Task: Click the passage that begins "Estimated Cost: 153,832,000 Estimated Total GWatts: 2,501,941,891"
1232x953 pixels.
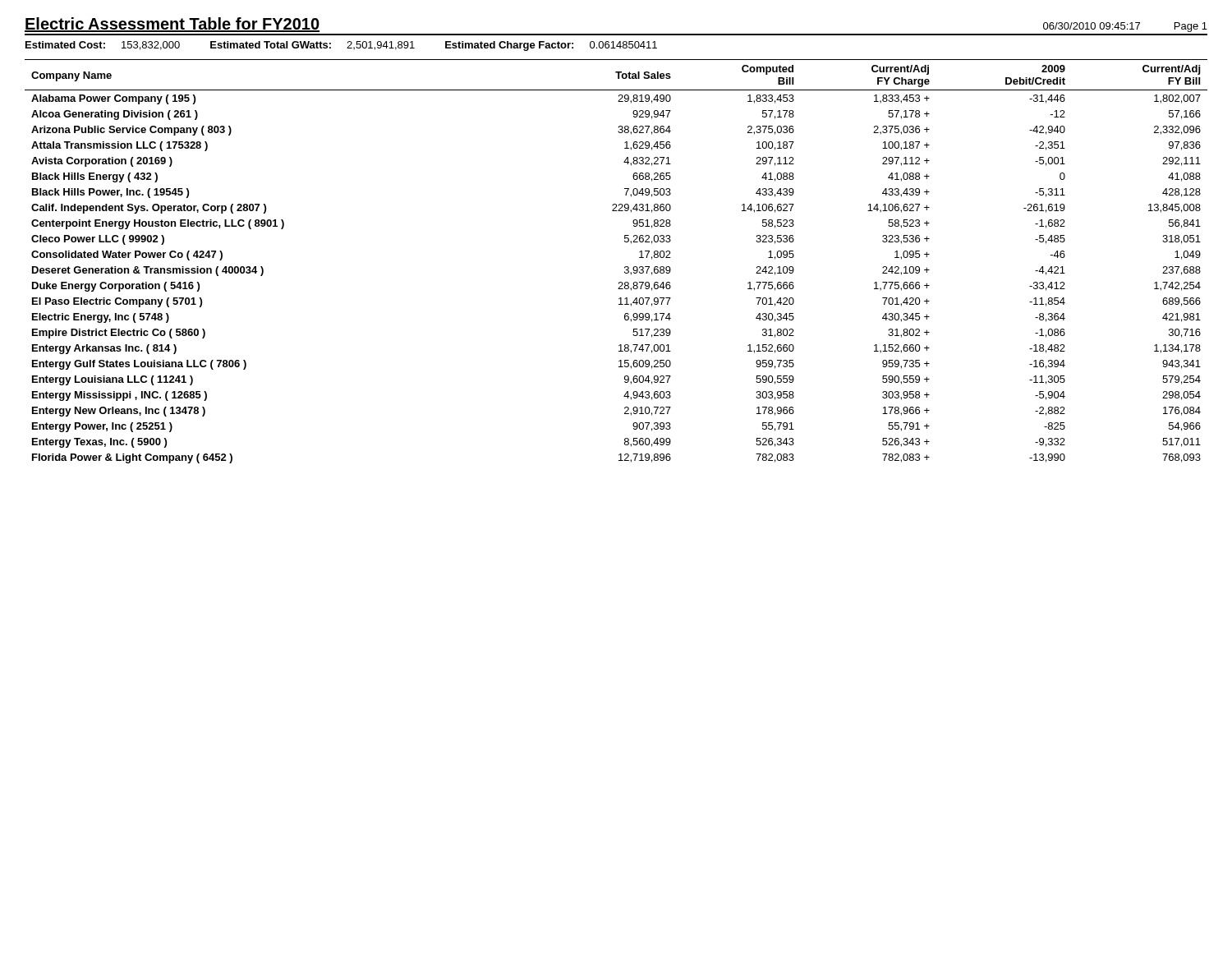Action: [341, 45]
